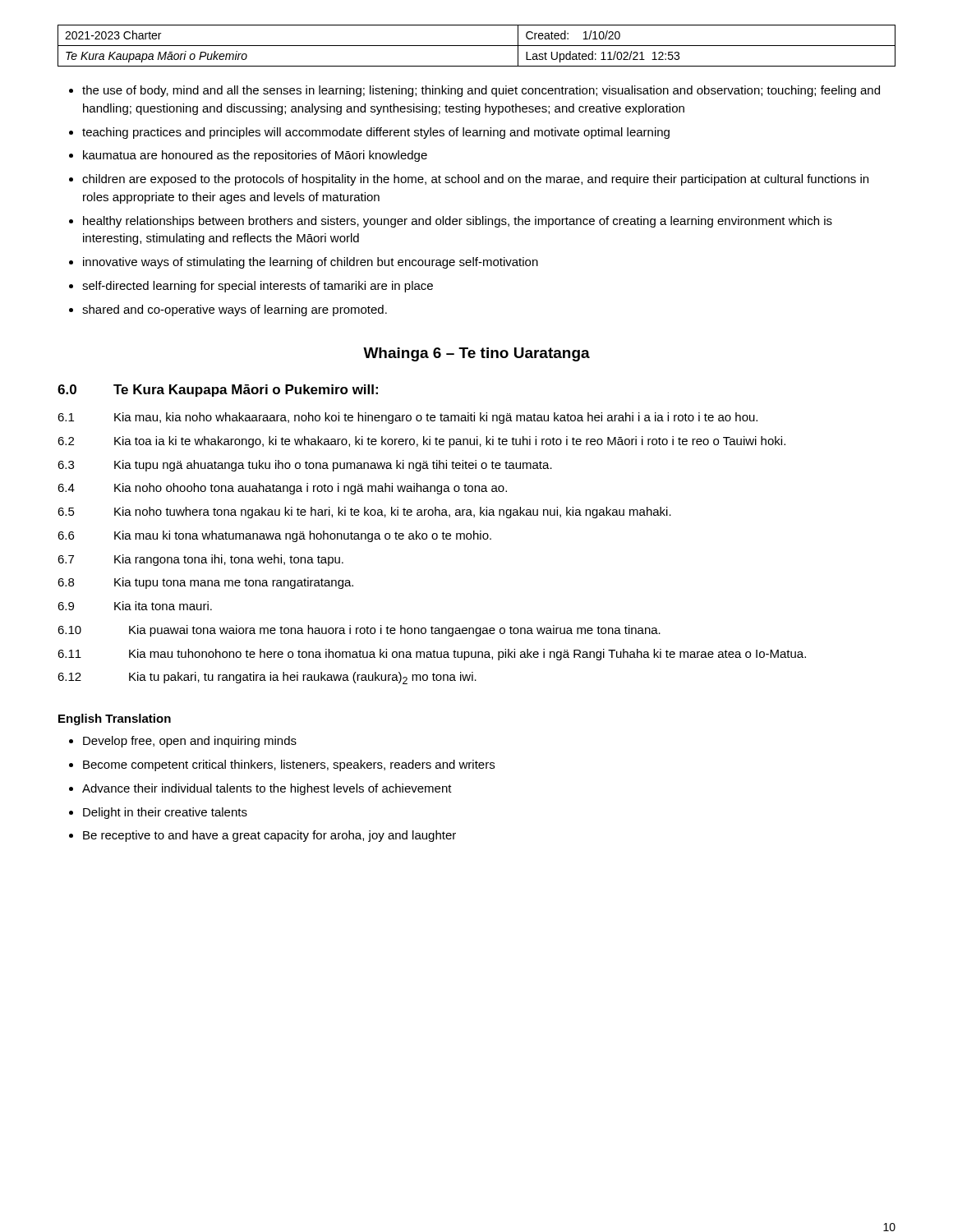The width and height of the screenshot is (953, 1232).
Task: Find the title
Action: click(x=476, y=353)
